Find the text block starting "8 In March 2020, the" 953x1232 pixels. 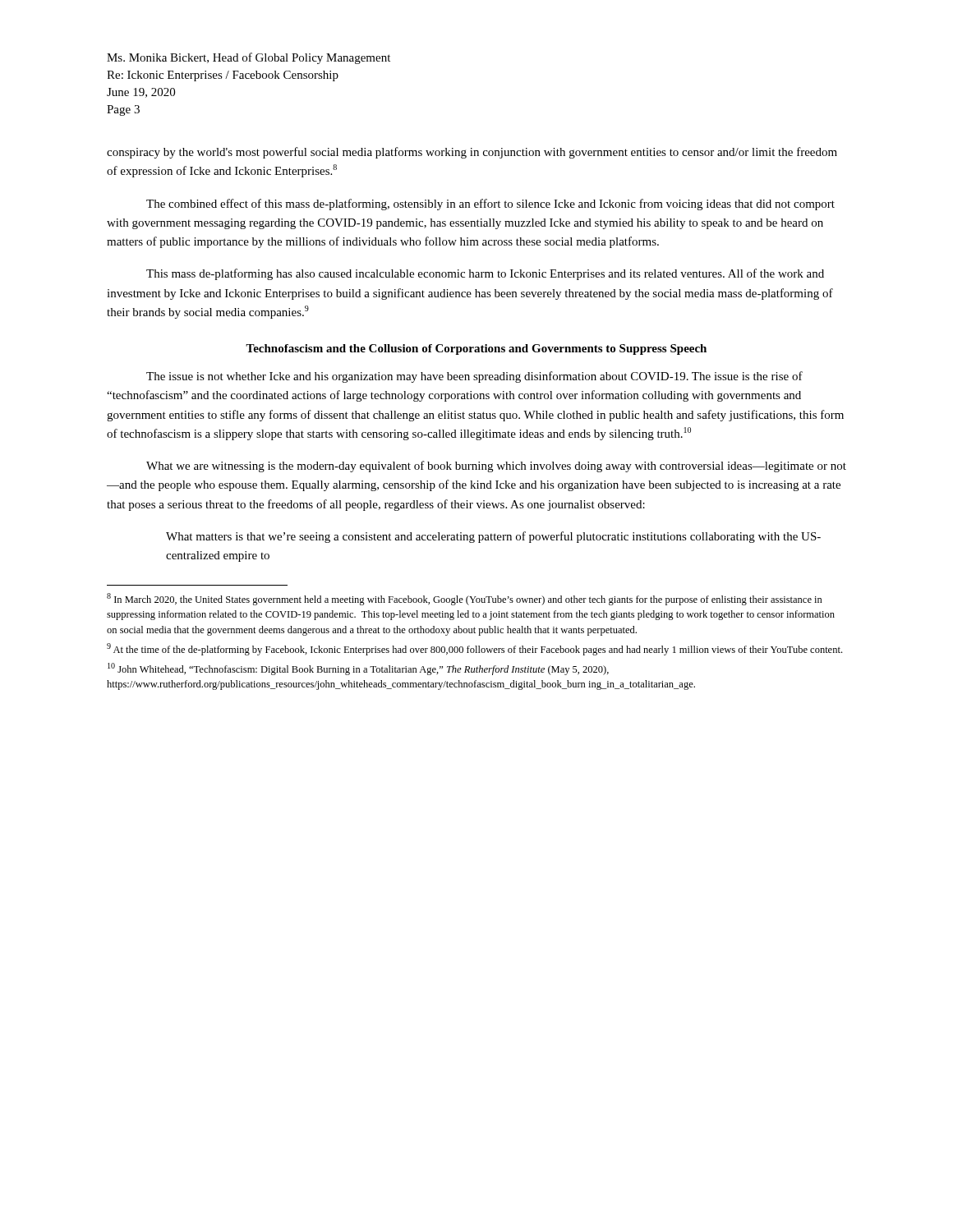point(471,614)
